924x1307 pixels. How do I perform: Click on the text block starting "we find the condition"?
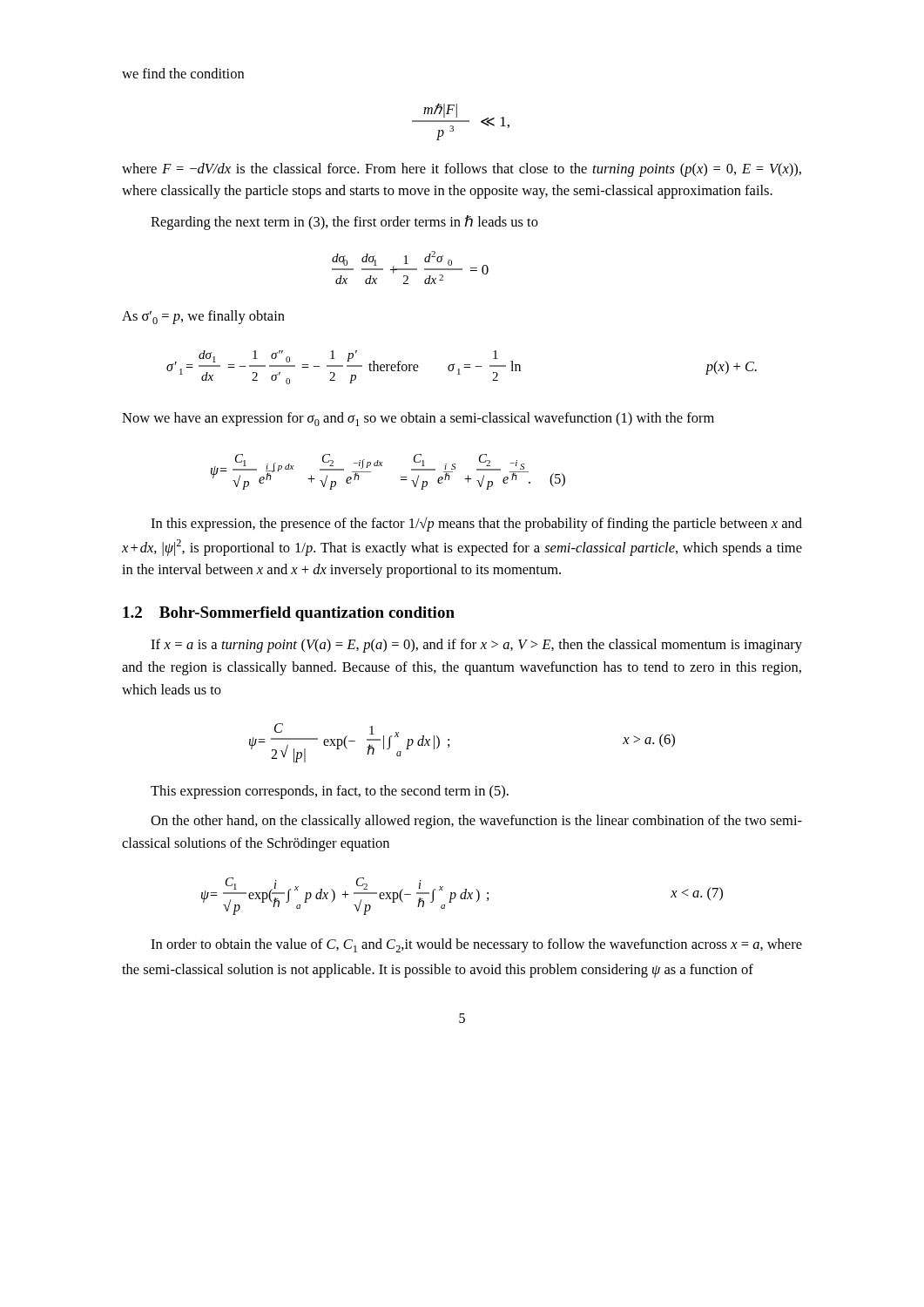[183, 74]
